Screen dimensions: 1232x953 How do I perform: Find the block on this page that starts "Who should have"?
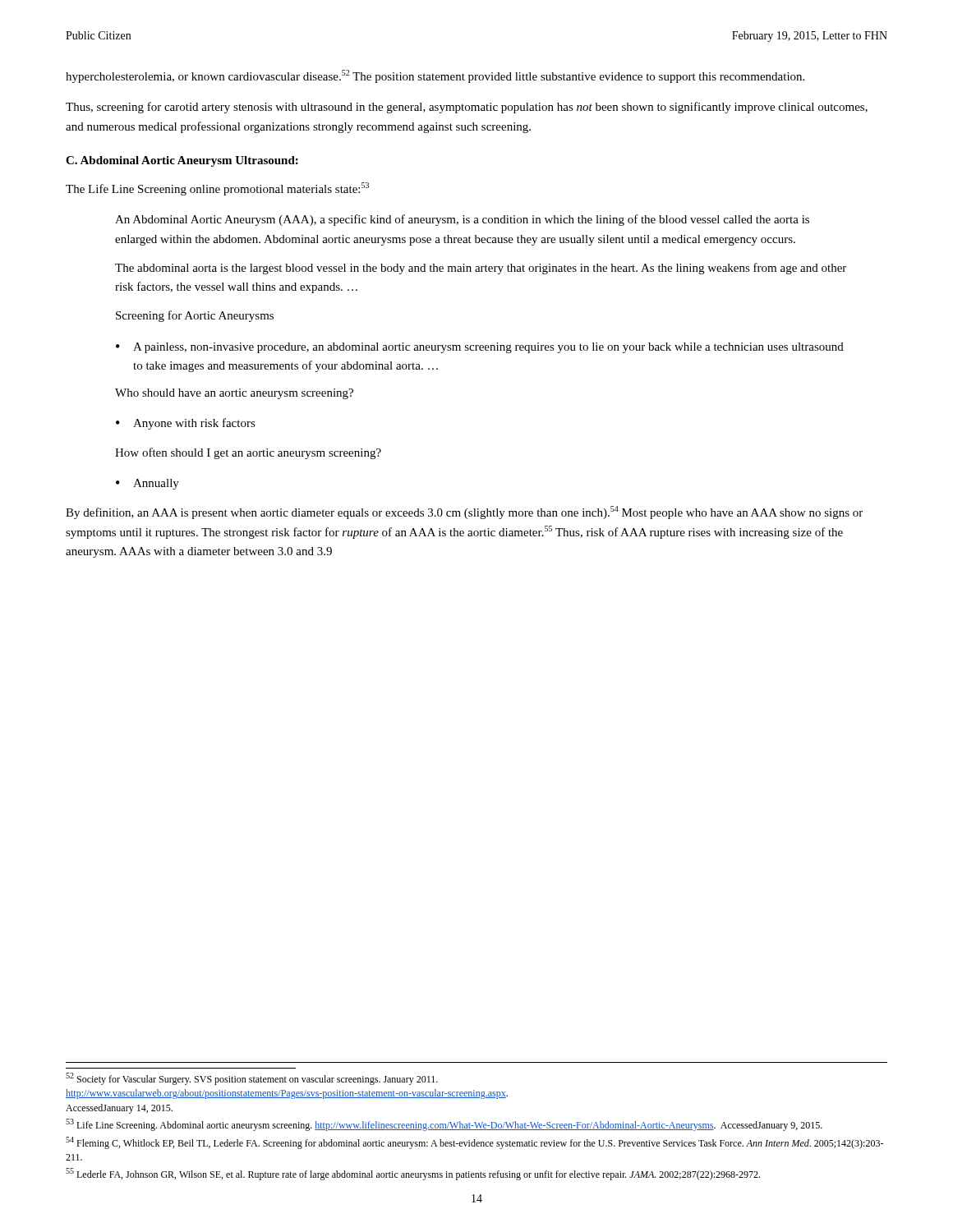[234, 394]
